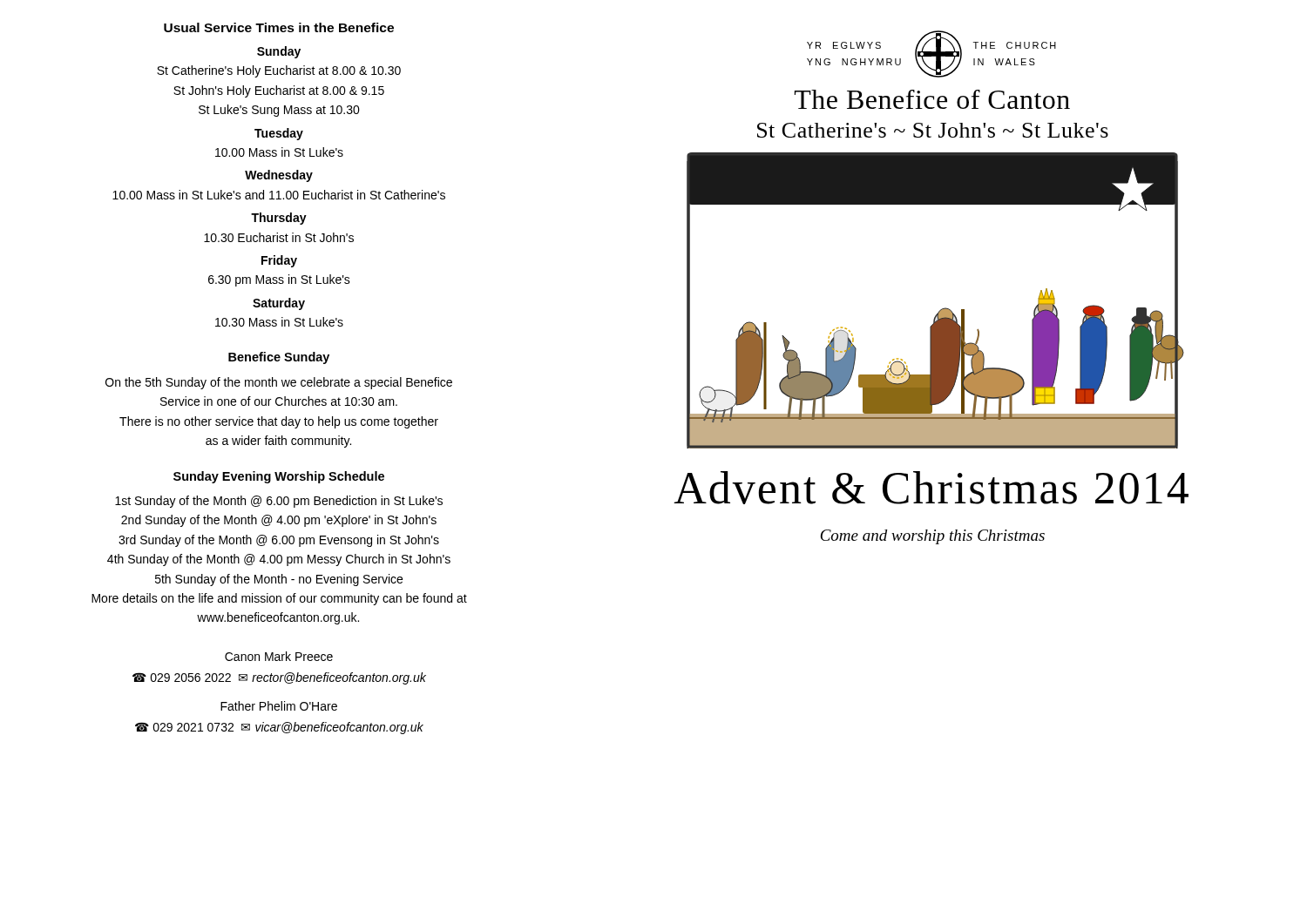
Task: Click on the text block that reads "Wednesday 10.00 Mass in St"
Action: click(279, 185)
